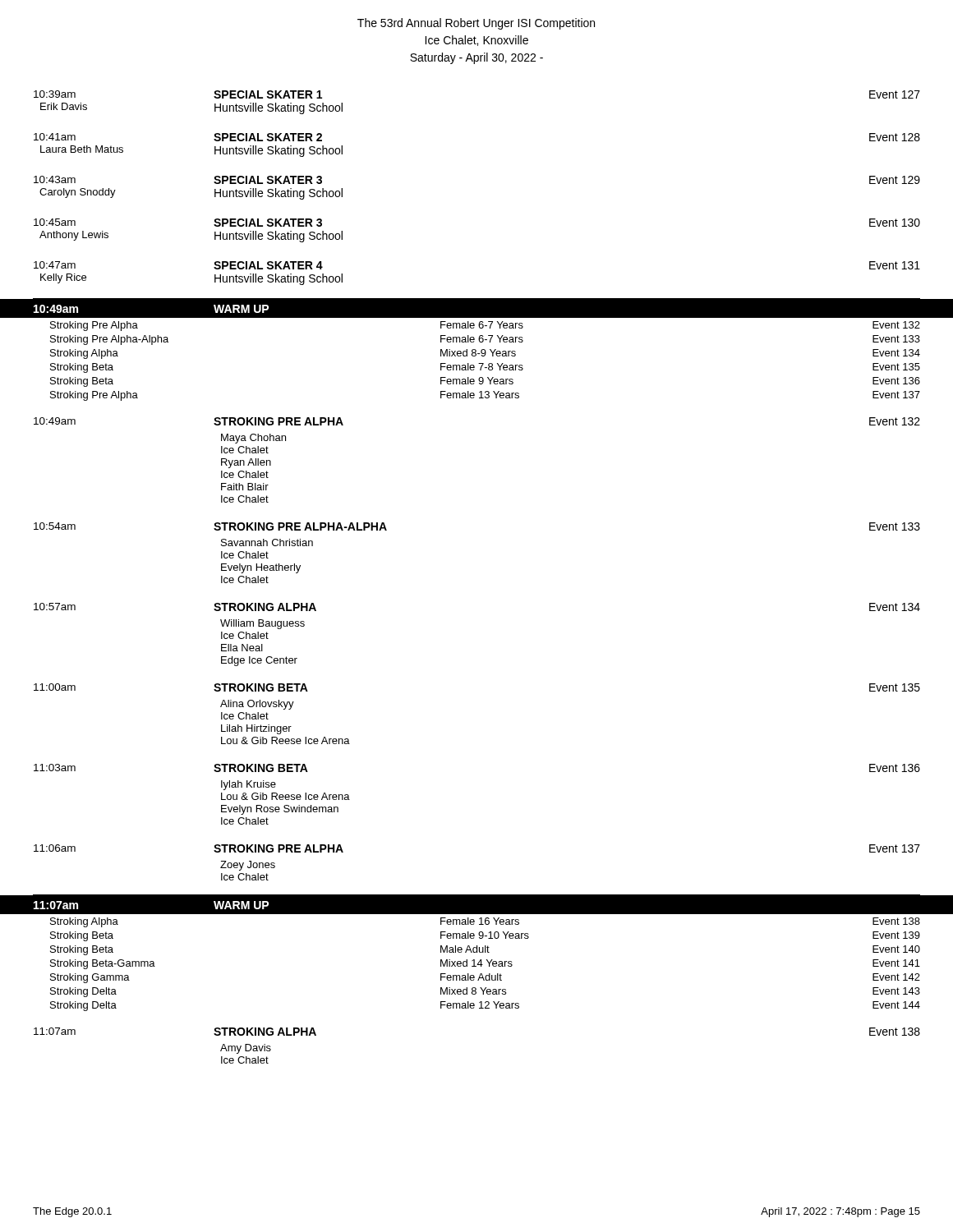Find the list item that reads "Stroking Pre Alpha Female 13"

485,395
